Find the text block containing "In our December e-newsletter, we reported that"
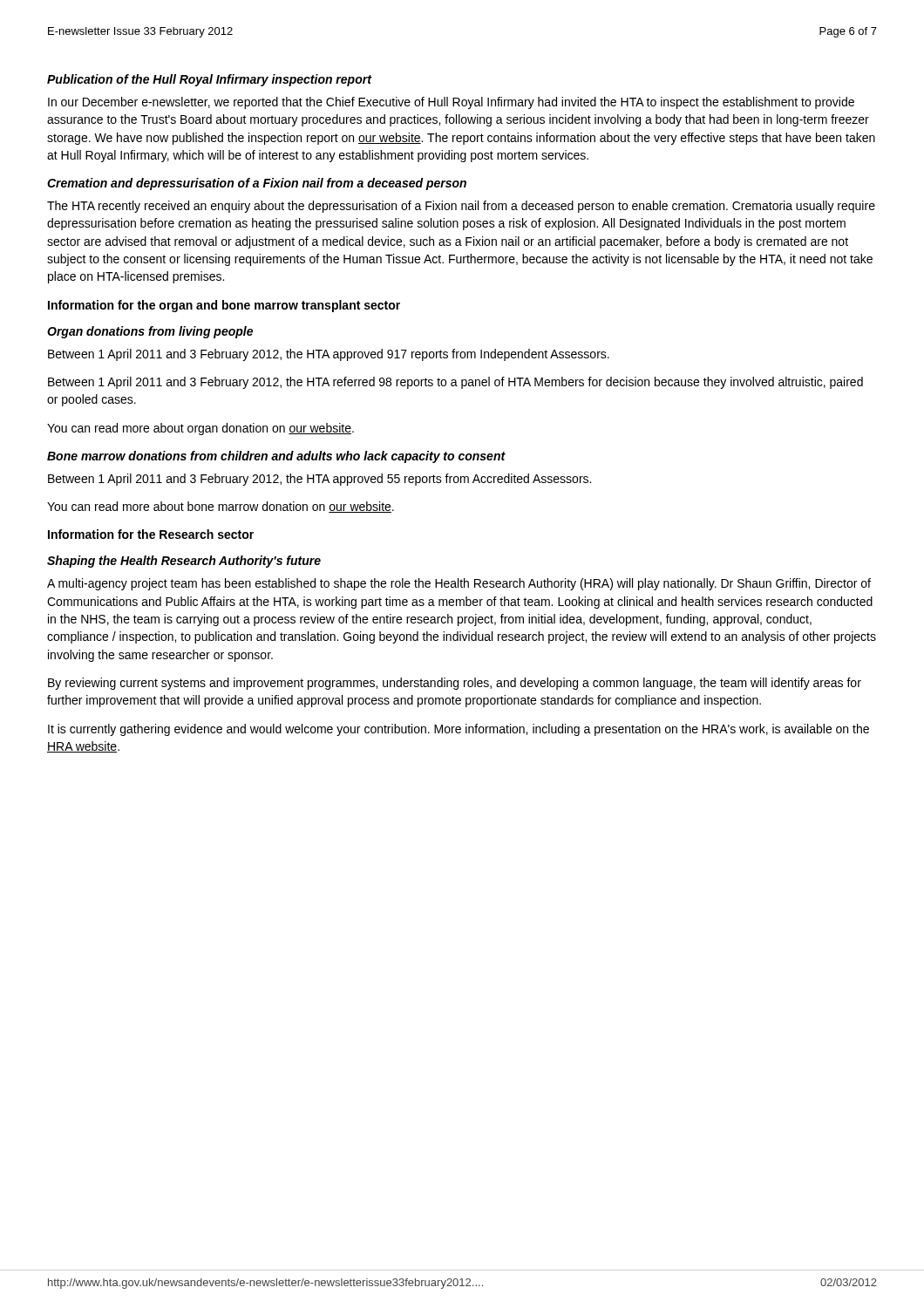 tap(462, 129)
